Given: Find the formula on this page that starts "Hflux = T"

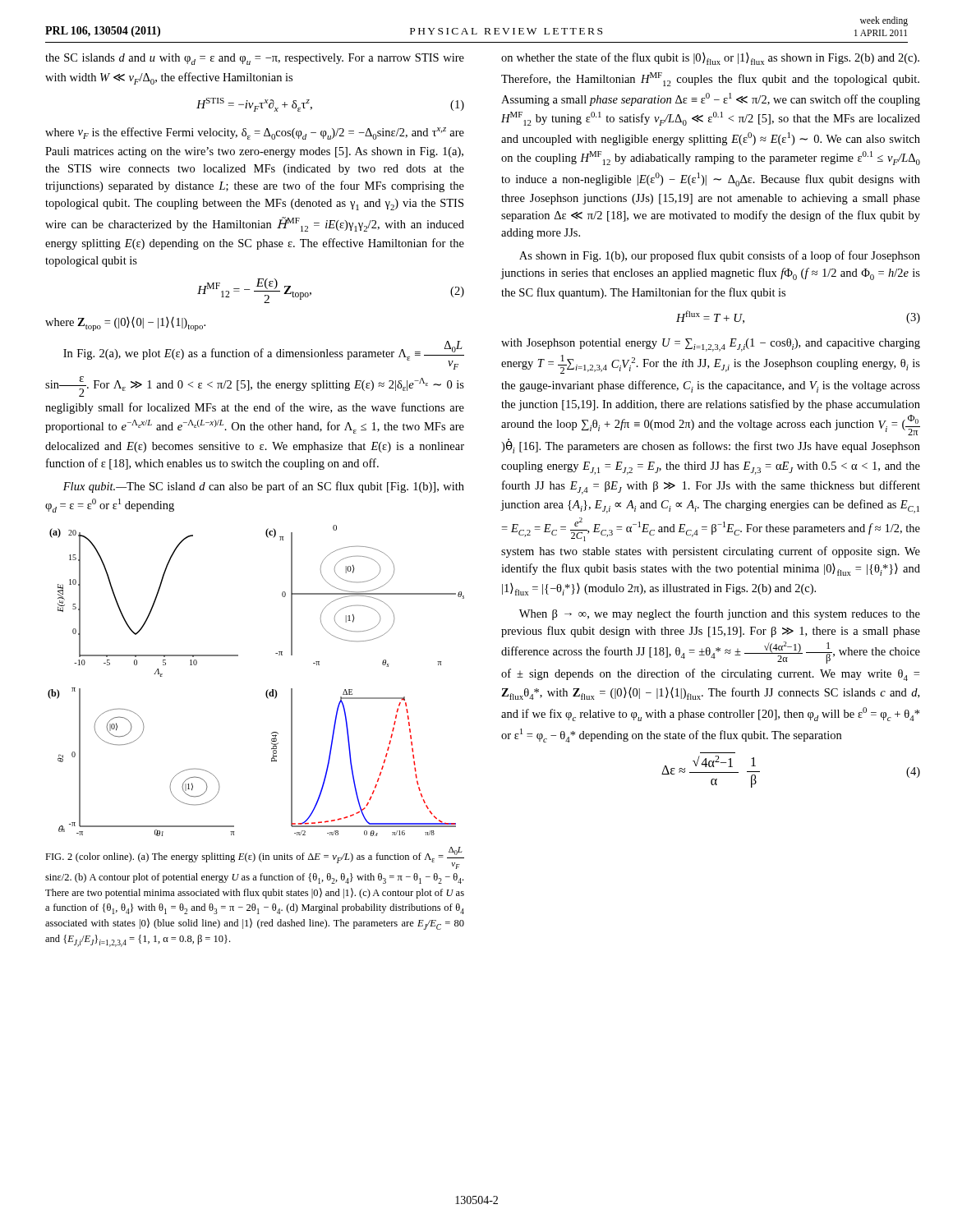Looking at the screenshot, I should (x=717, y=317).
